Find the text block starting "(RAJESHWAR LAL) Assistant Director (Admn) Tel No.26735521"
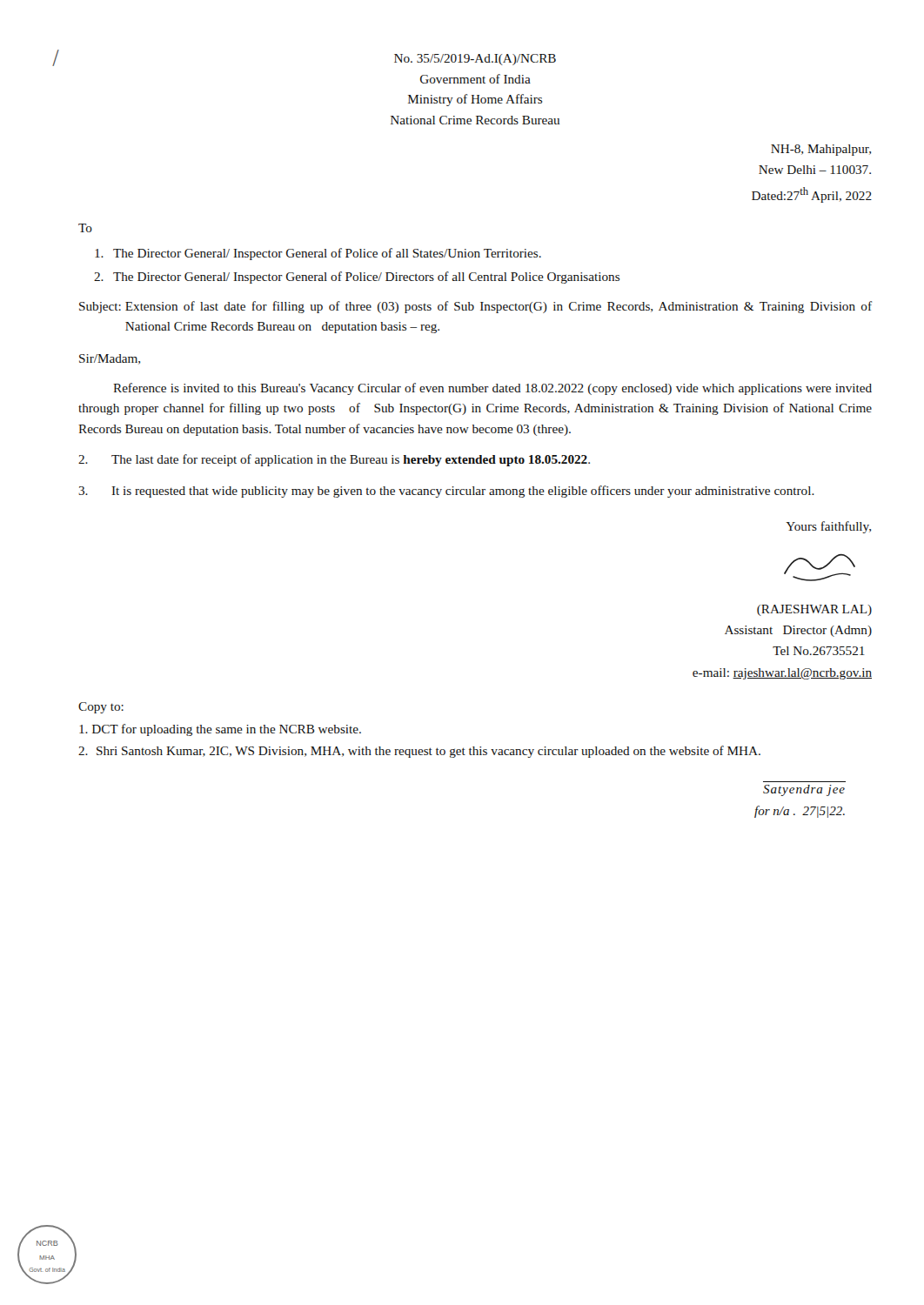The width and height of the screenshot is (924, 1305). (x=782, y=639)
